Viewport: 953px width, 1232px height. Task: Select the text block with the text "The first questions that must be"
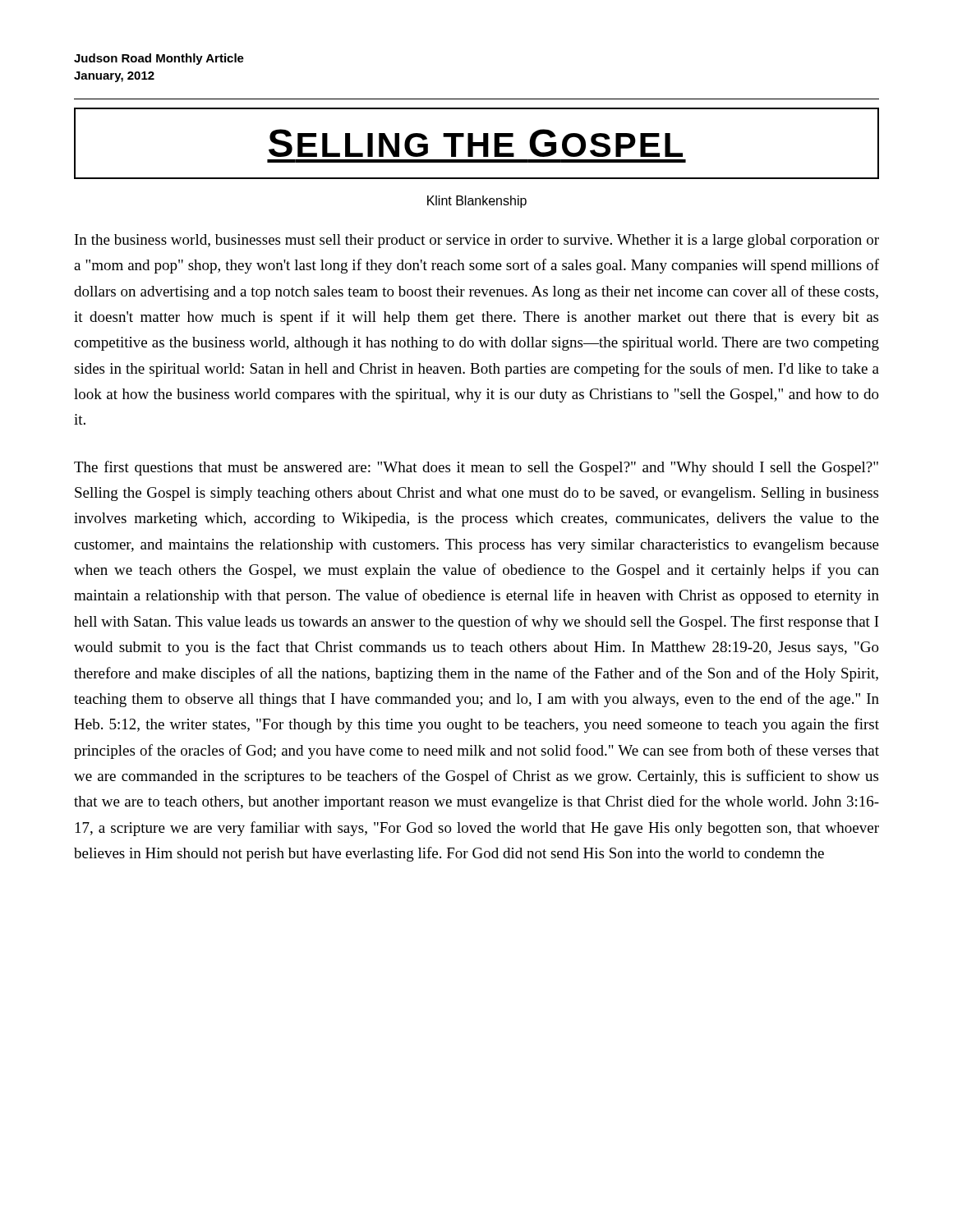point(476,660)
